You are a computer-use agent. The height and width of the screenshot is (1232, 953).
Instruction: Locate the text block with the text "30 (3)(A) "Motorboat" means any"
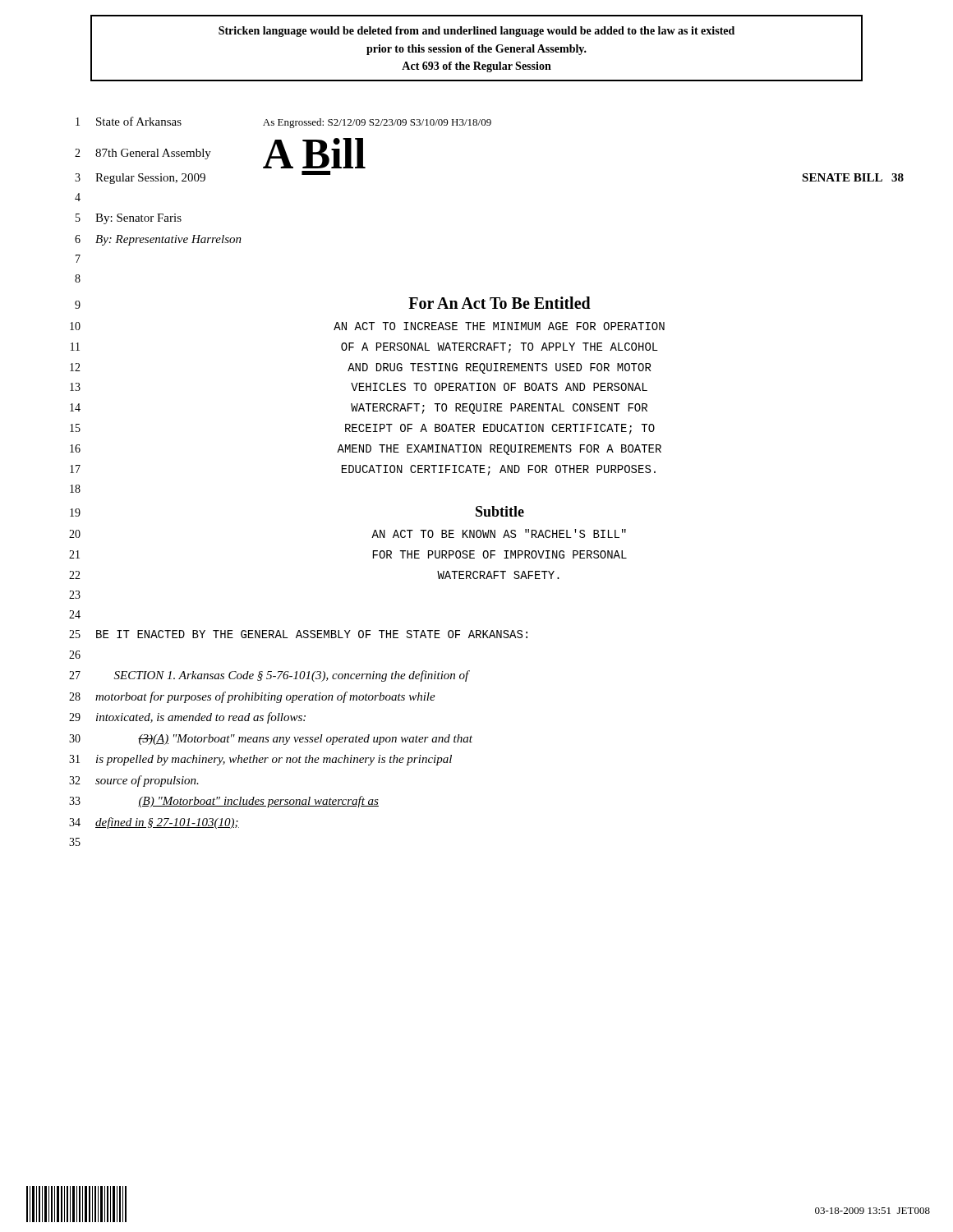pos(476,739)
